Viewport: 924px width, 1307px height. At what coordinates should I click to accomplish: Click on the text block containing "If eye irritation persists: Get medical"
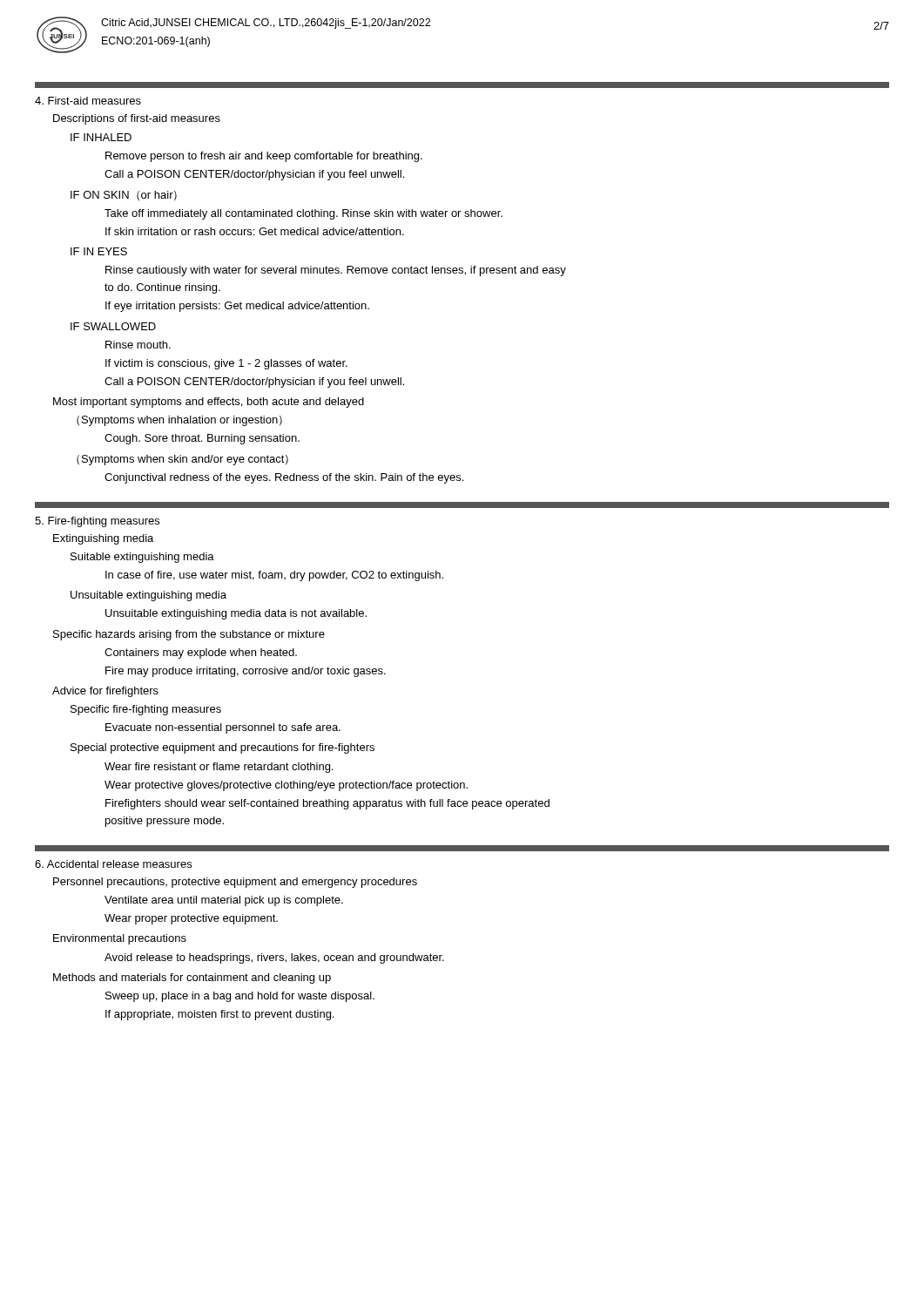pos(237,307)
